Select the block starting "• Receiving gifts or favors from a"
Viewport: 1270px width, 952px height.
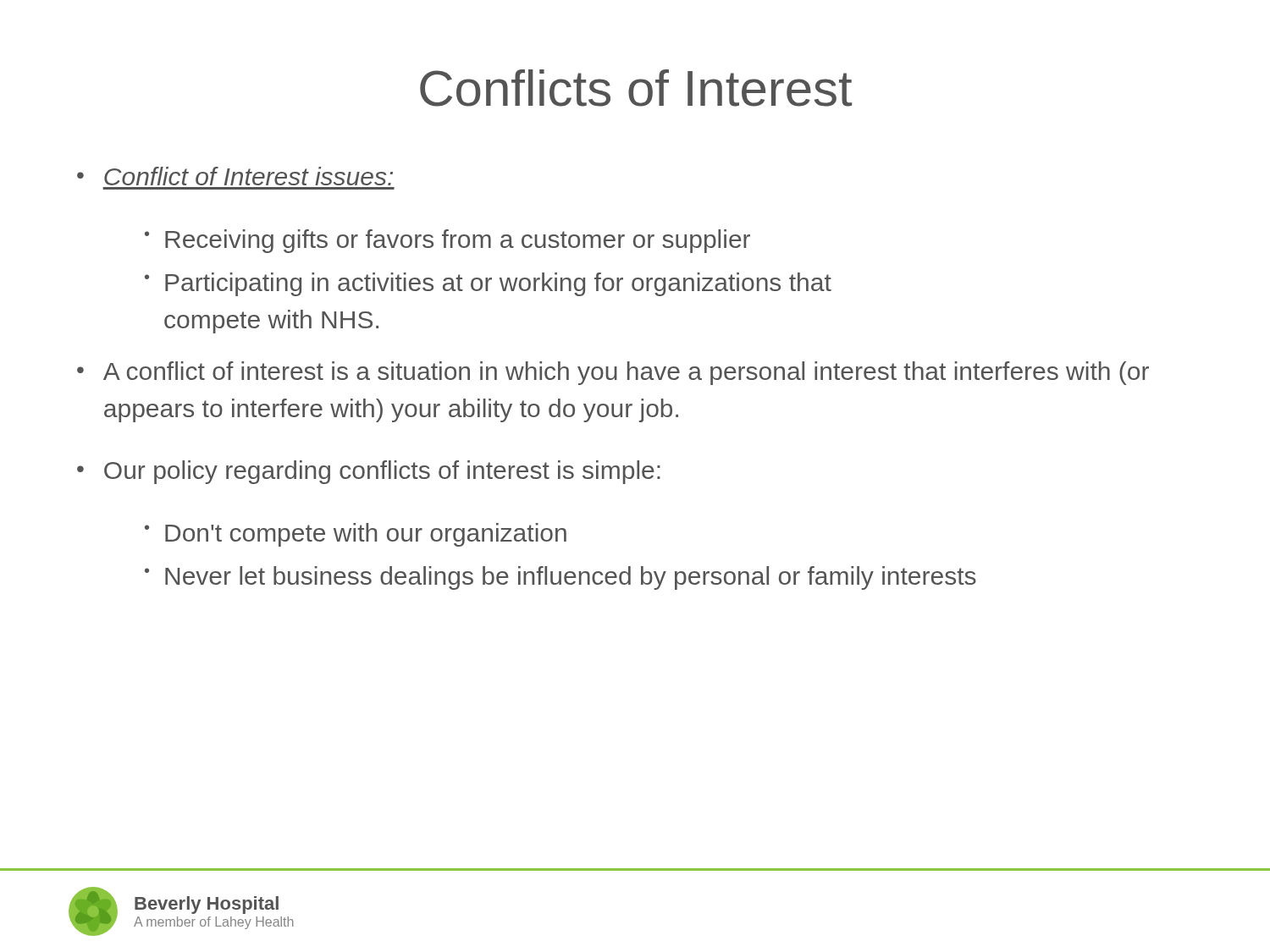pyautogui.click(x=447, y=239)
